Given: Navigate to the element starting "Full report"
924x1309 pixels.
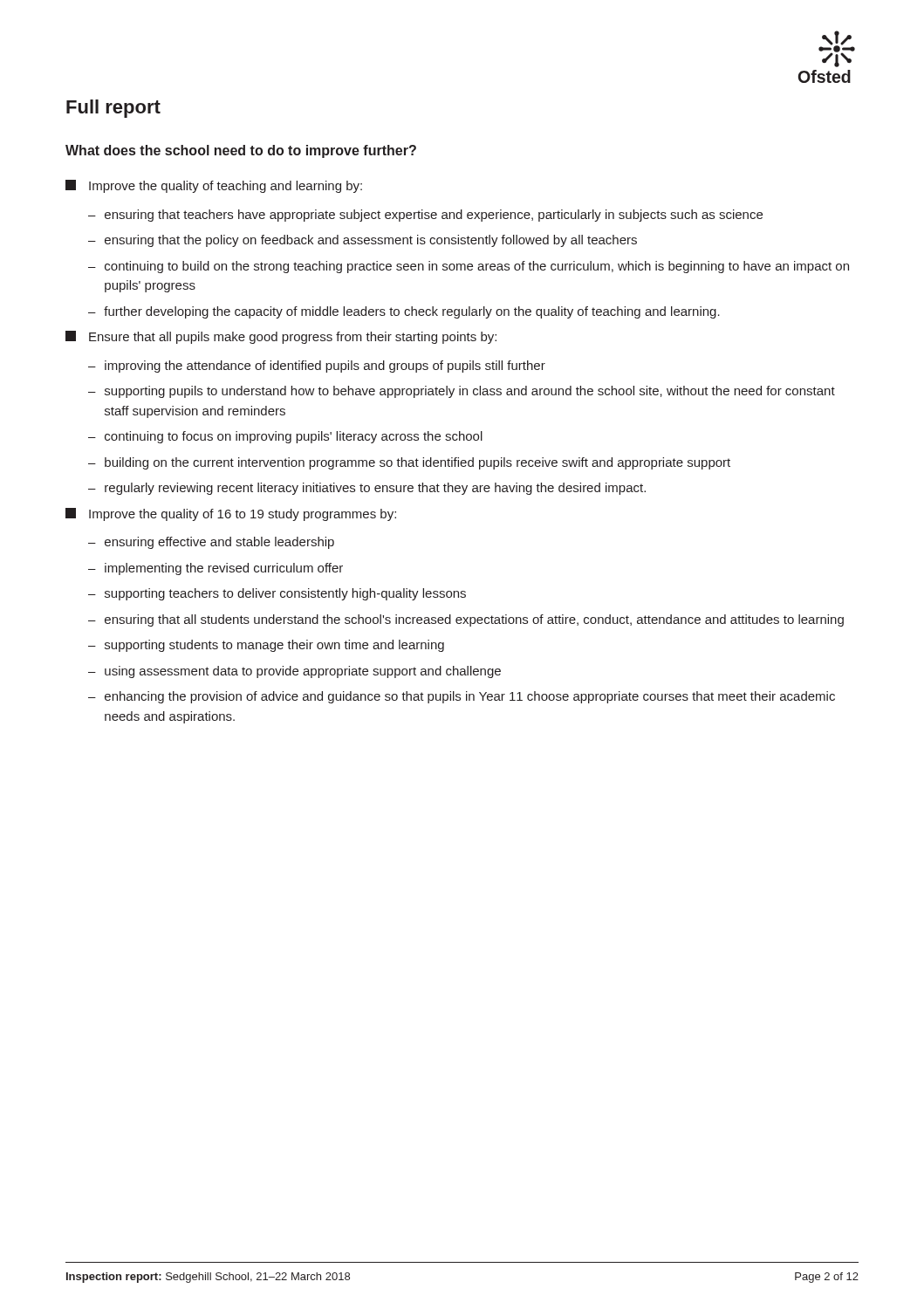Looking at the screenshot, I should [113, 107].
